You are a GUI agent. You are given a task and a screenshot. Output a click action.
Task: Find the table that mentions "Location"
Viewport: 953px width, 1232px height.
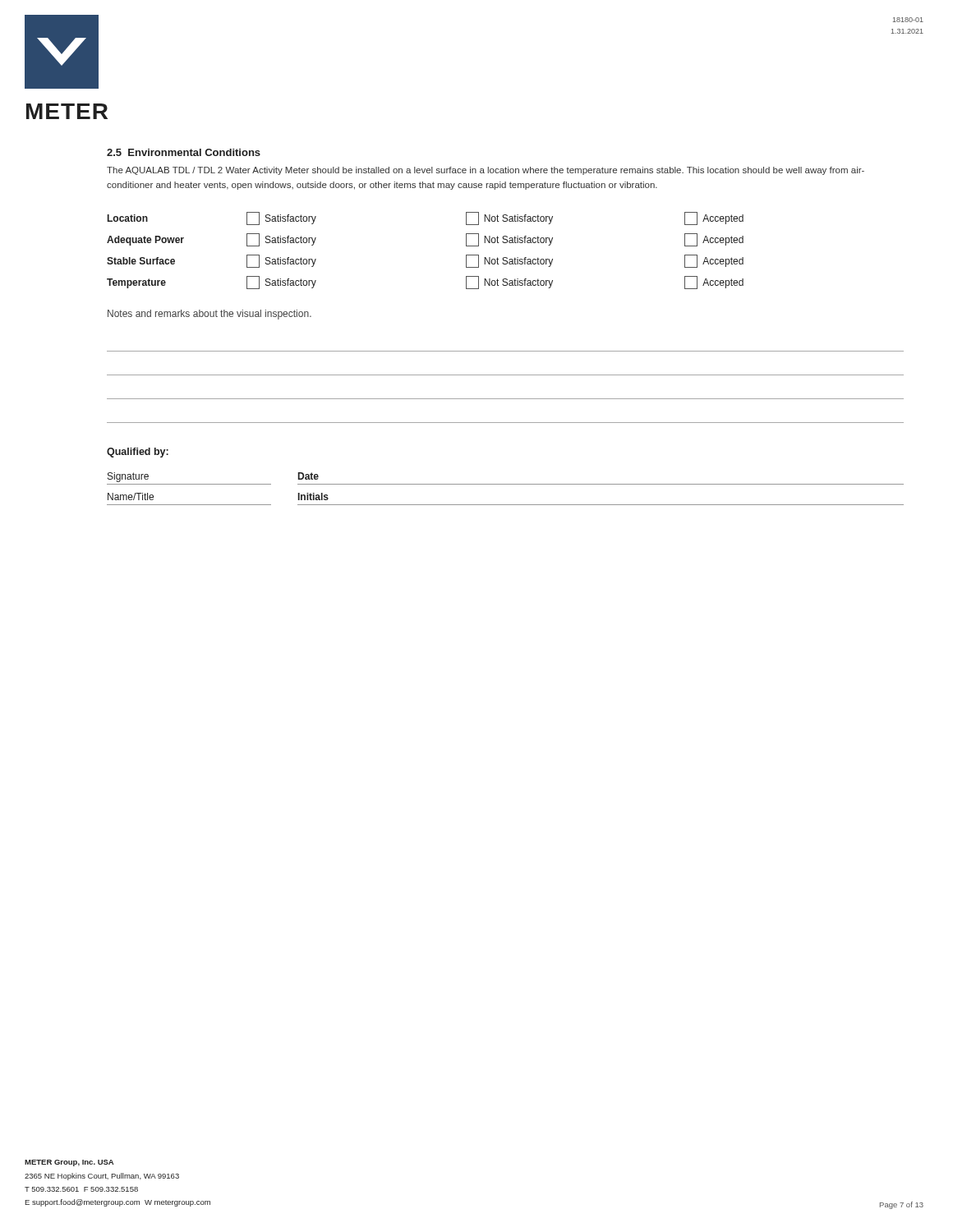tap(505, 250)
